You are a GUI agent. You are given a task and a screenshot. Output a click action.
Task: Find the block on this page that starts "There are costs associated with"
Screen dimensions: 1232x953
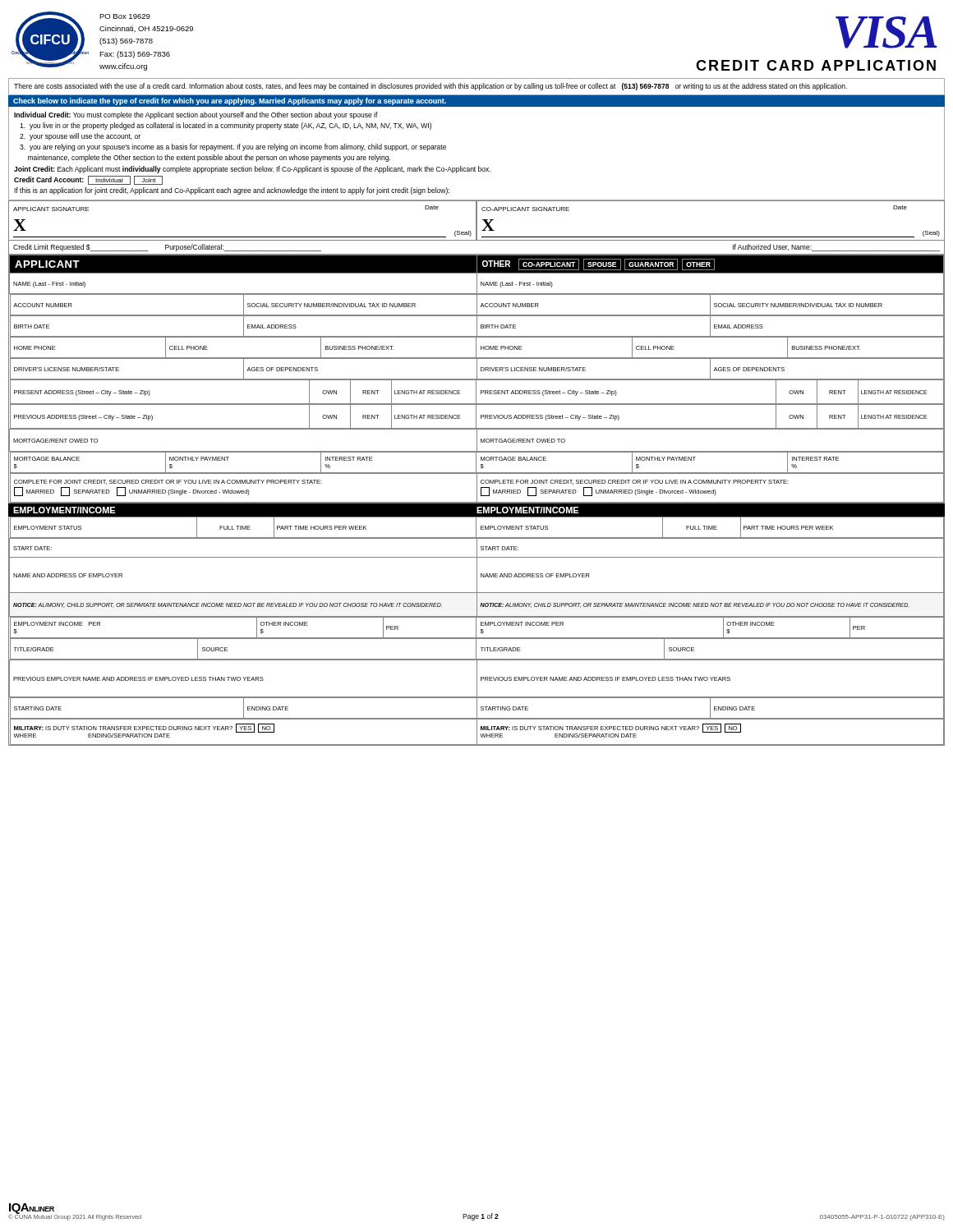(431, 86)
